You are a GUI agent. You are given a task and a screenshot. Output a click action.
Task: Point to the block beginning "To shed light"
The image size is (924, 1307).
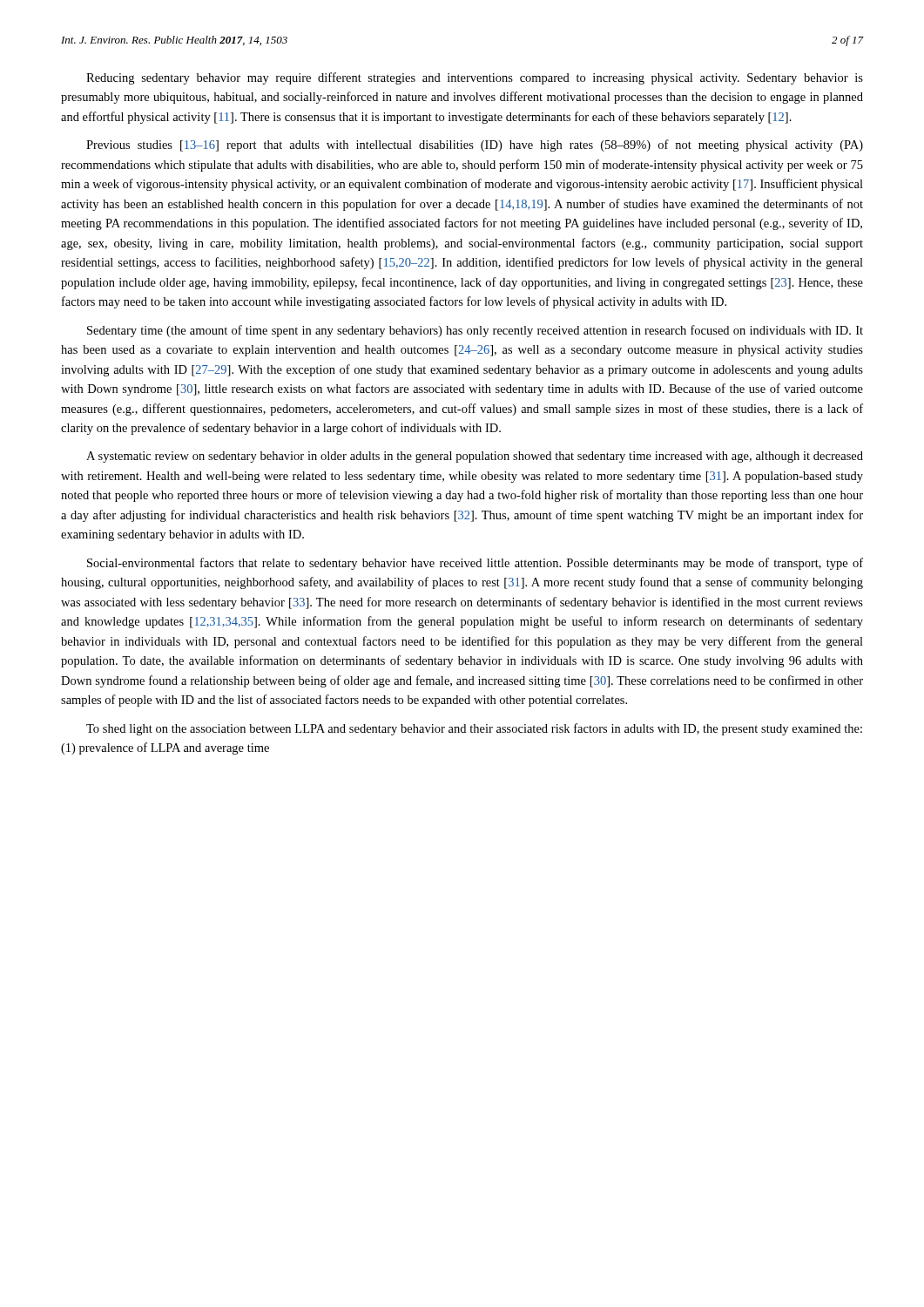[x=462, y=738]
